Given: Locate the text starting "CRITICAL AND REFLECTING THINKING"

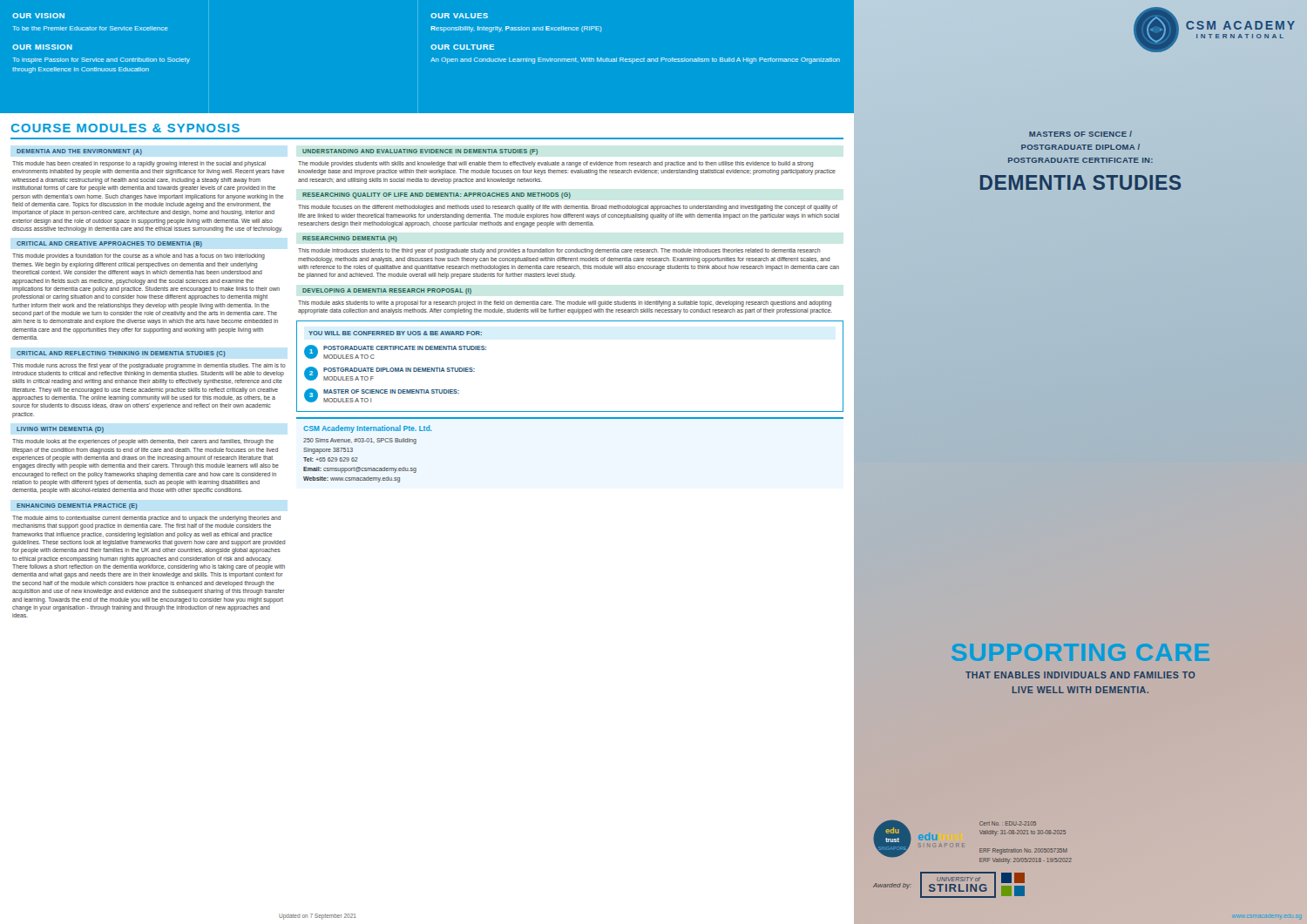Looking at the screenshot, I should tap(121, 353).
